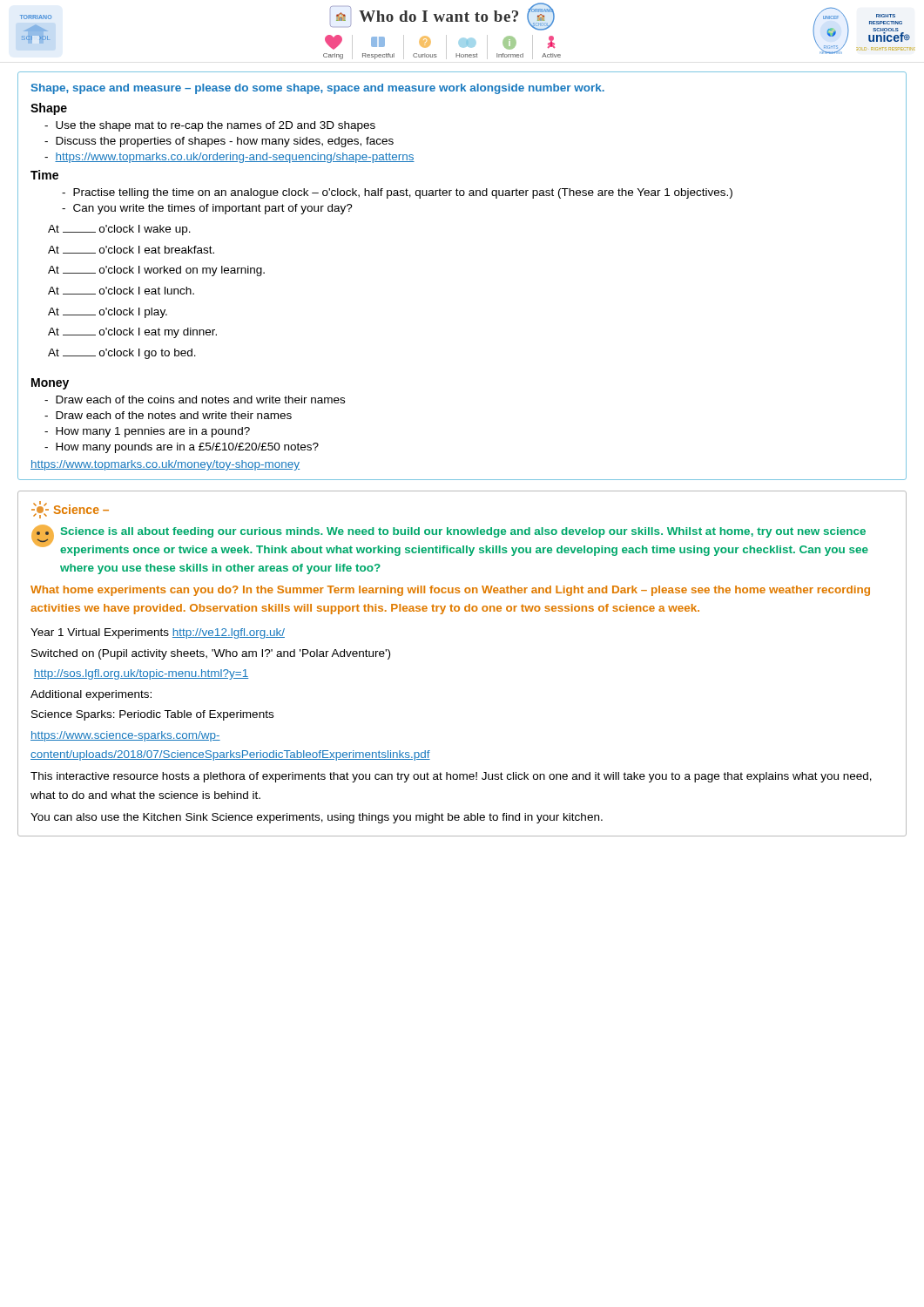Select the logo
This screenshot has width=924, height=1307.
[x=462, y=31]
